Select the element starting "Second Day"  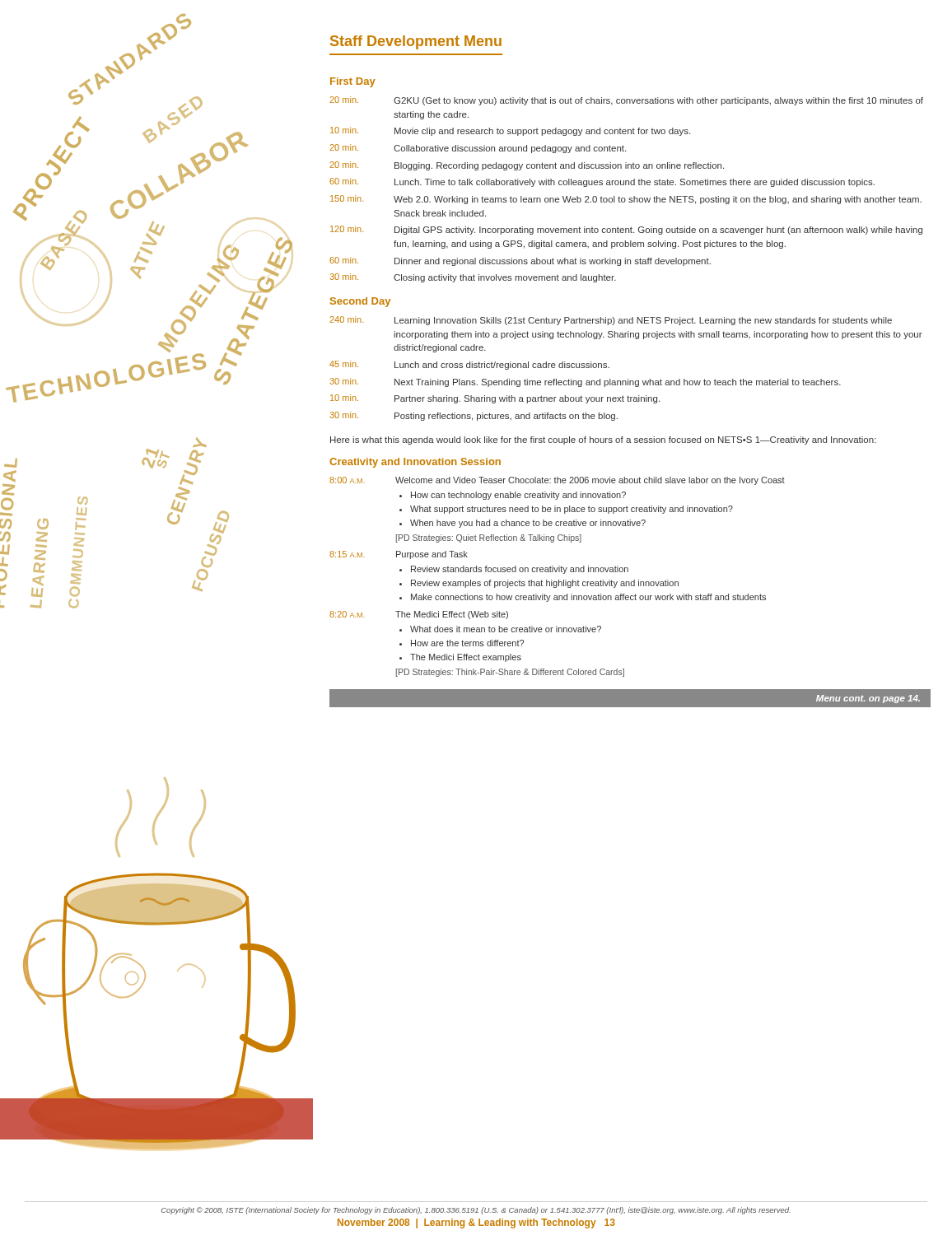[360, 302]
